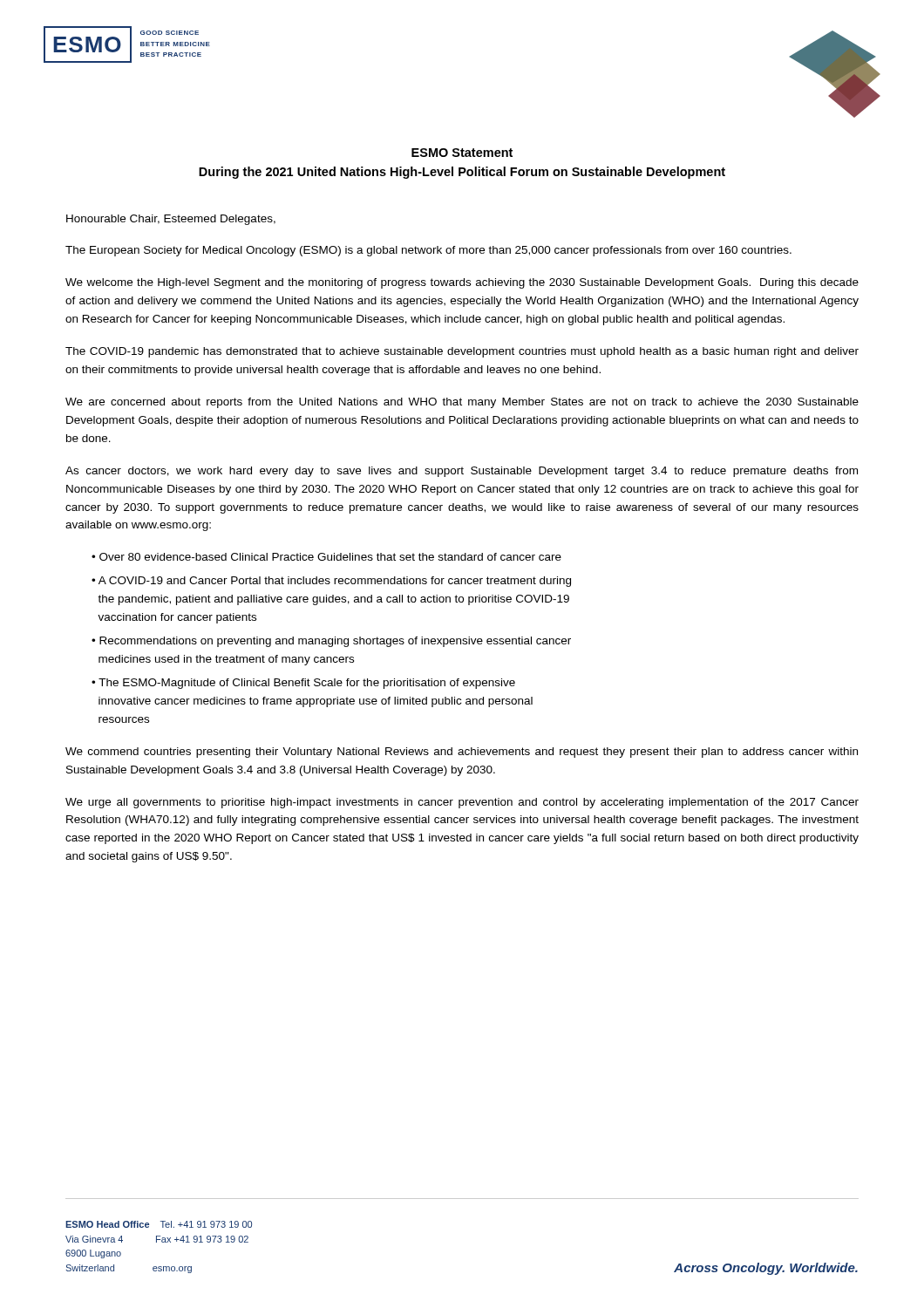Point to the block starting "We urge all governments"
The height and width of the screenshot is (1308, 924).
(462, 829)
